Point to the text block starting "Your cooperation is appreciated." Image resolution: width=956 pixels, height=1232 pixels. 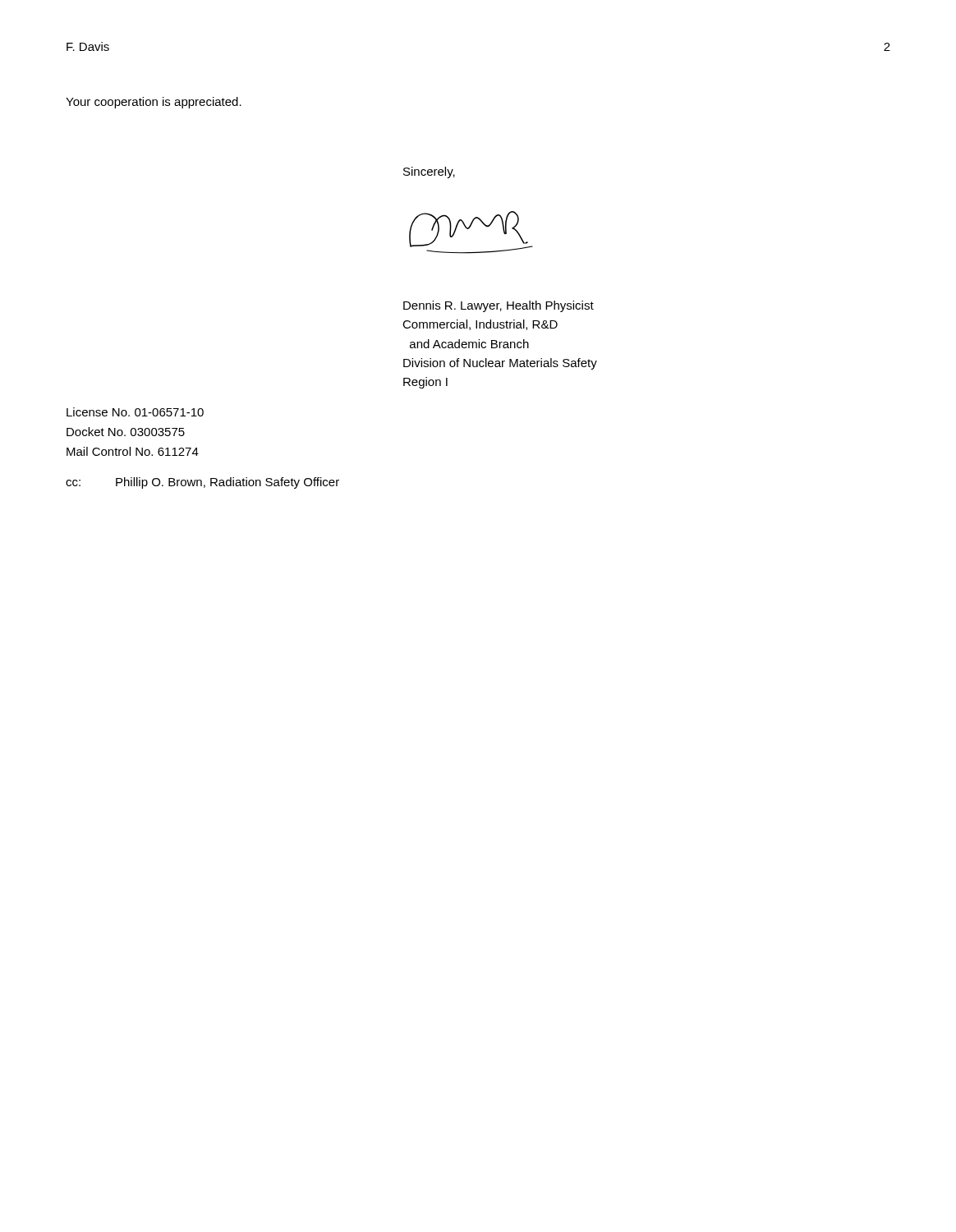coord(154,101)
